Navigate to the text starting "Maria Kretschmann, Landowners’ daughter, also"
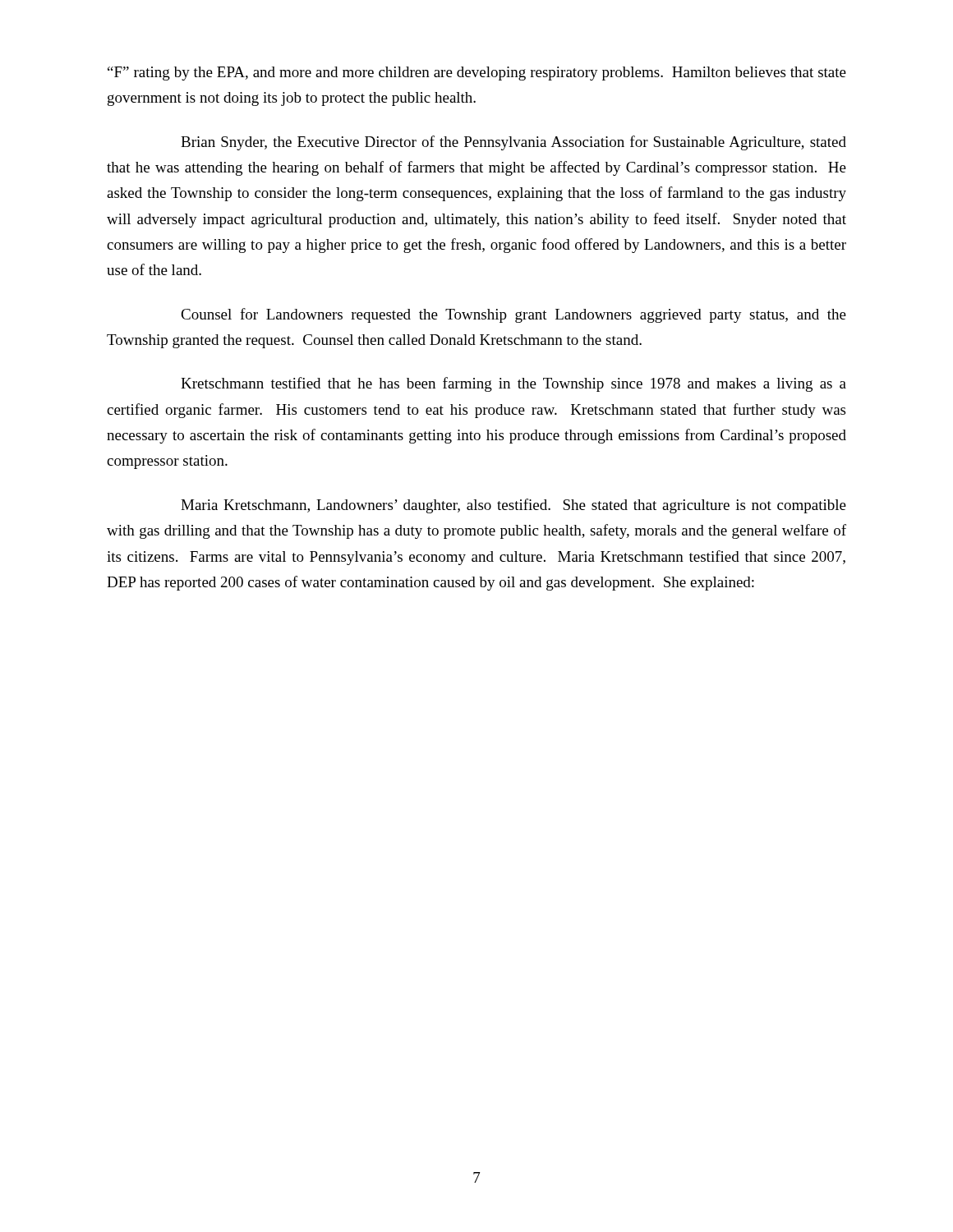 pyautogui.click(x=476, y=543)
